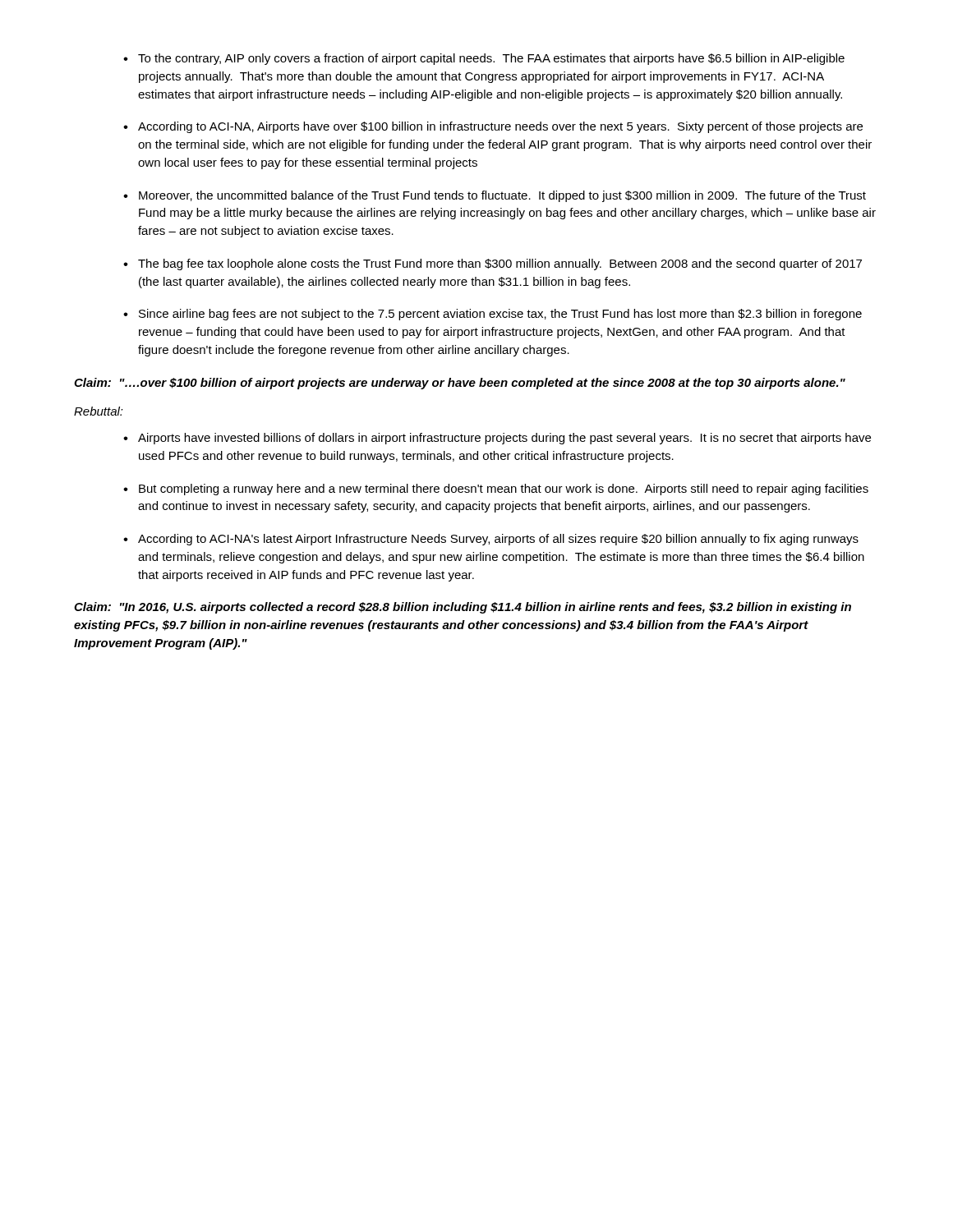Select the block starting "According to ACI-NA, Airports have over $100 billion"
Screen dimensions: 1232x953
tap(509, 144)
